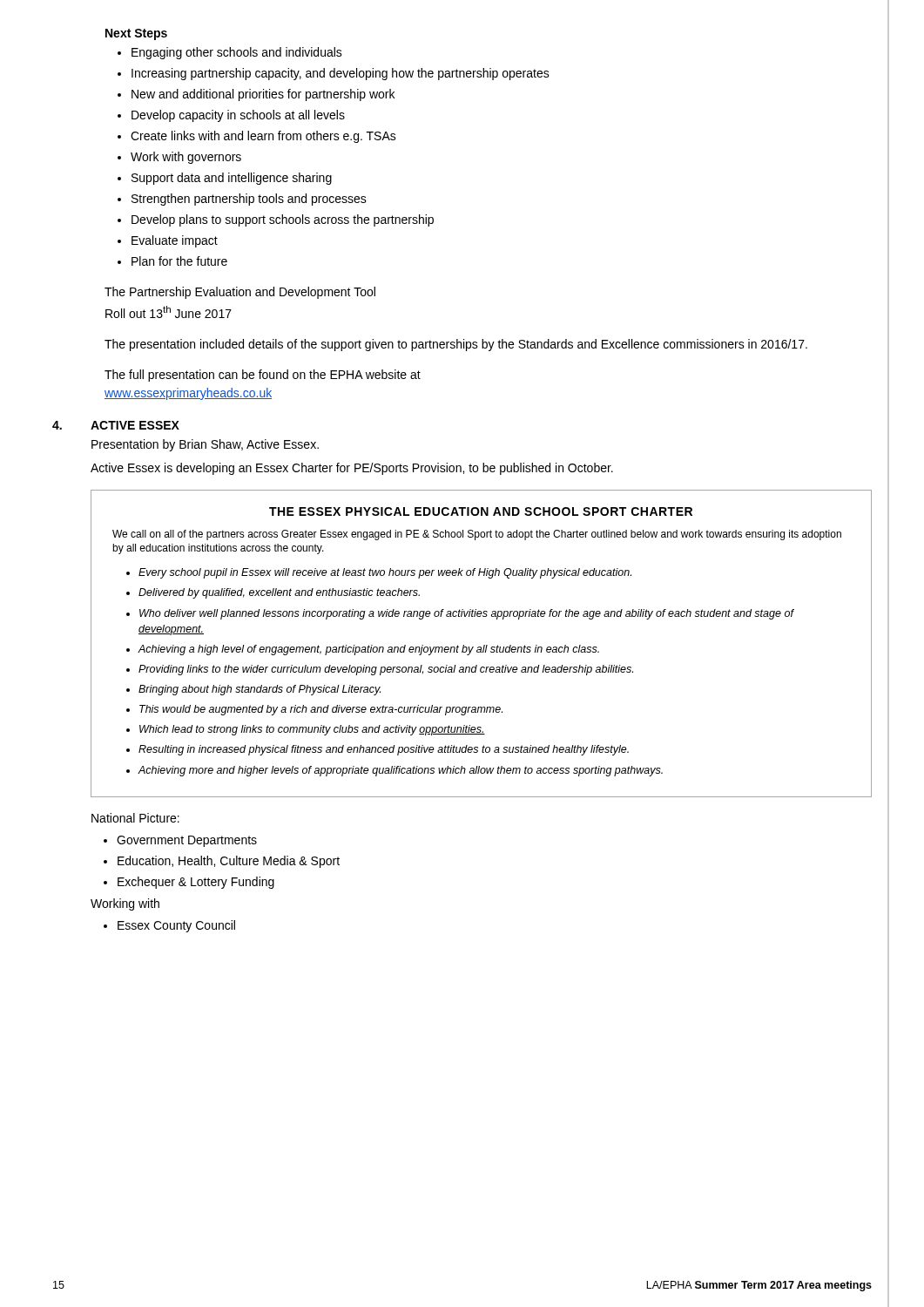Screen dimensions: 1307x924
Task: Locate the text block starting "The presentation included details of the support"
Action: click(x=456, y=344)
